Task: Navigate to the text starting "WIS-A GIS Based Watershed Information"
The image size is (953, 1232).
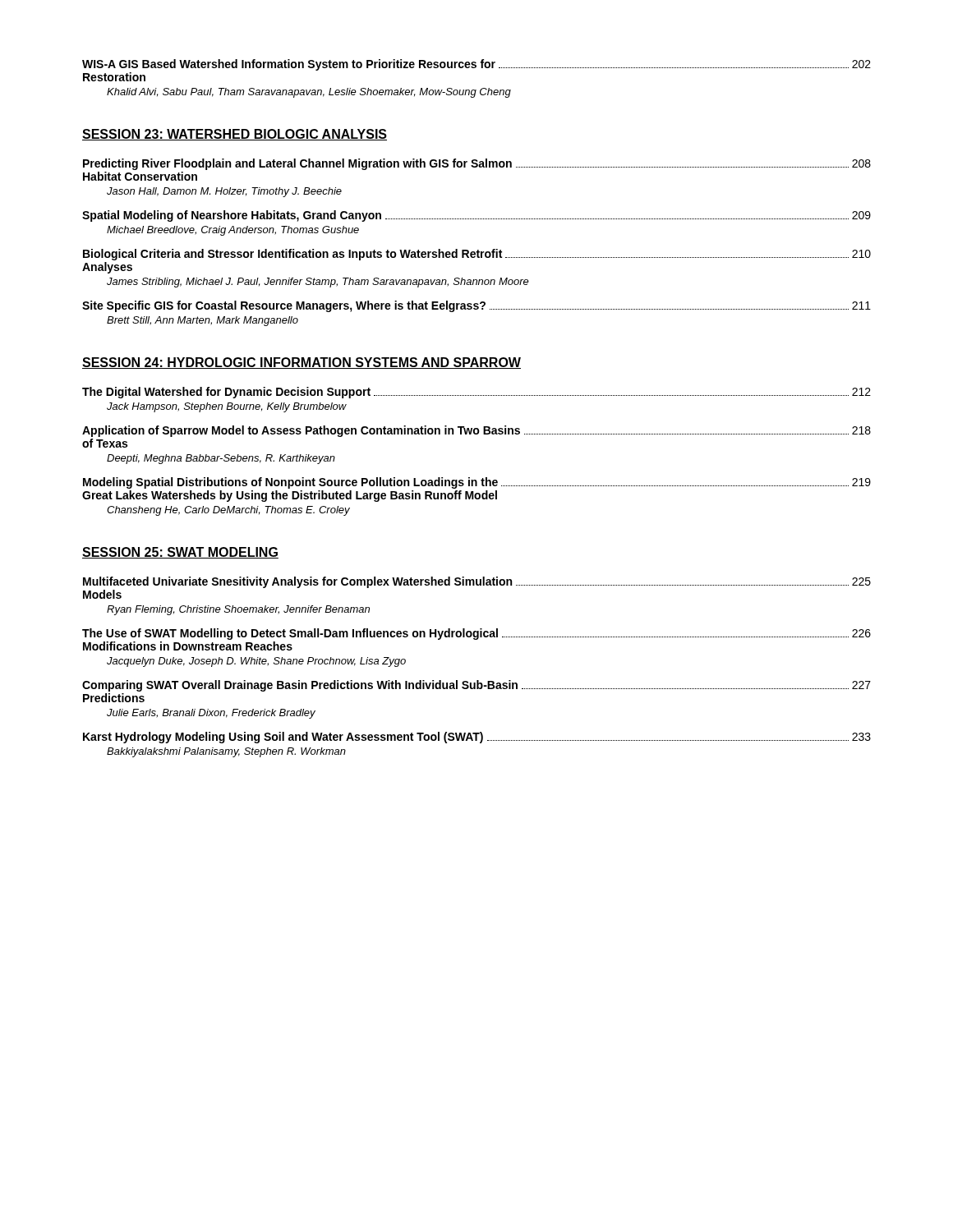Action: pos(476,78)
